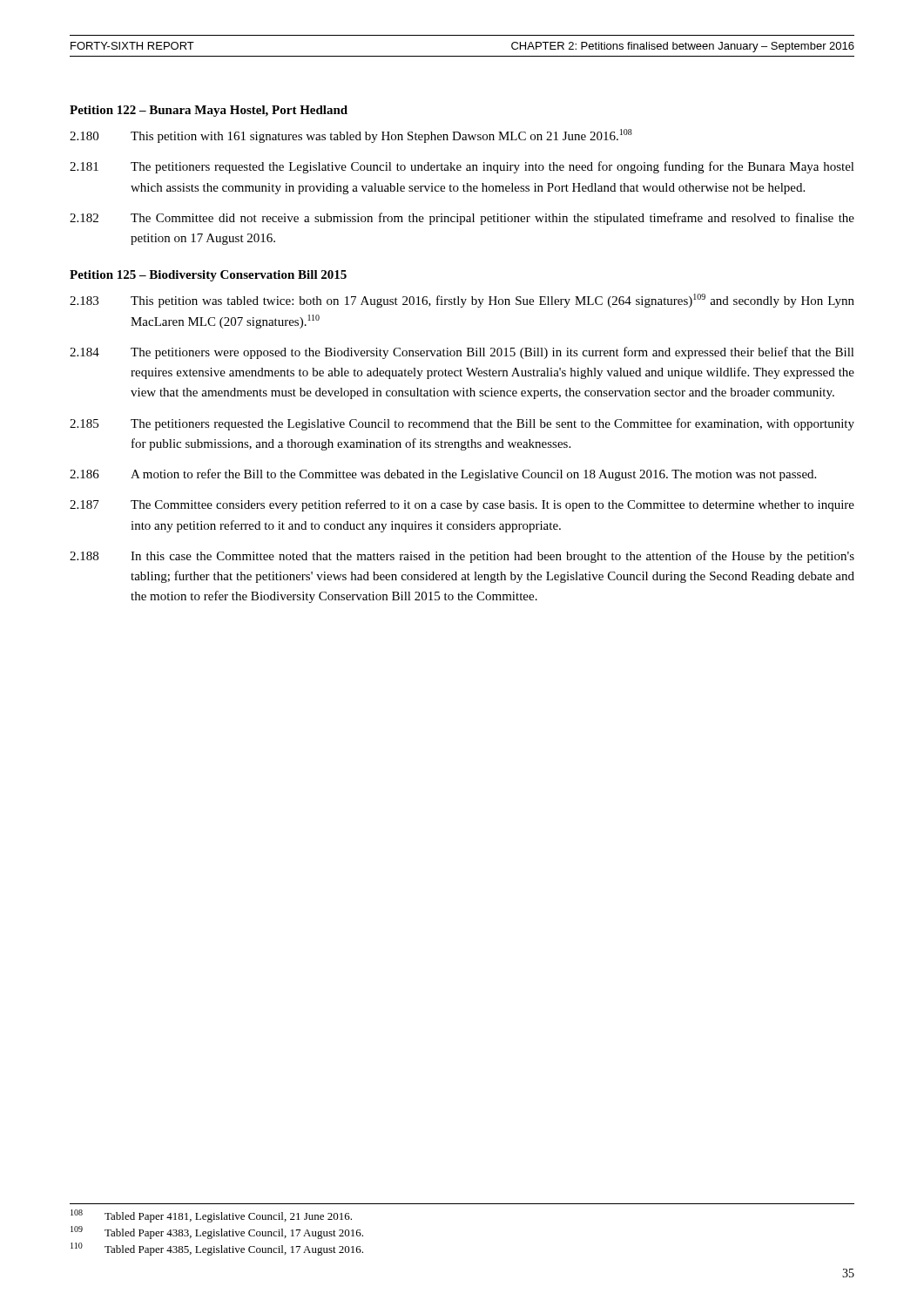
Task: Locate the block of text that opens with "110 Tabled Paper 4385, Legislative Council,"
Action: pos(217,1249)
